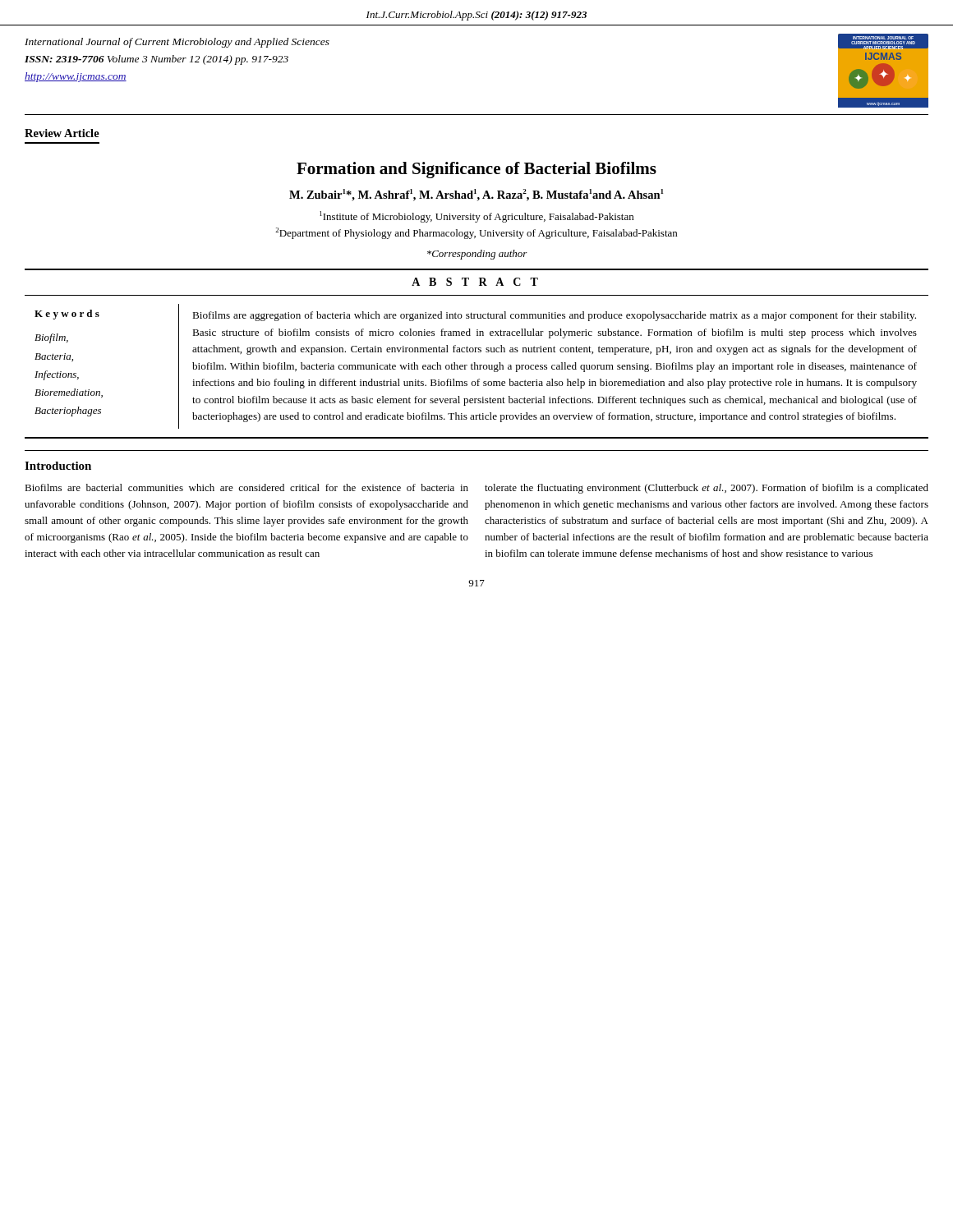
Task: Point to the text block starting "1Institute of Microbiology,"
Action: click(x=476, y=224)
